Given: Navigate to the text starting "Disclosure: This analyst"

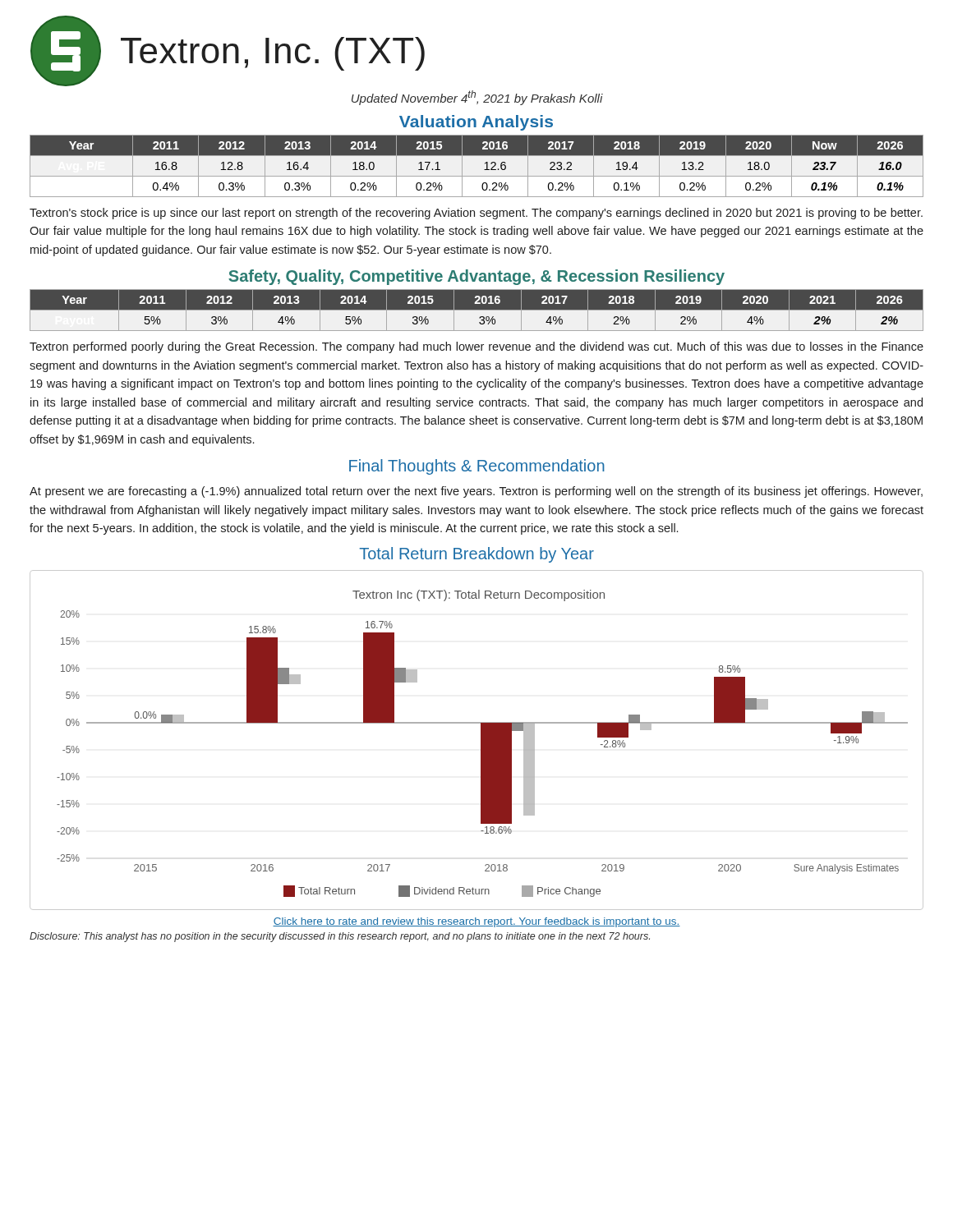Looking at the screenshot, I should (x=340, y=936).
